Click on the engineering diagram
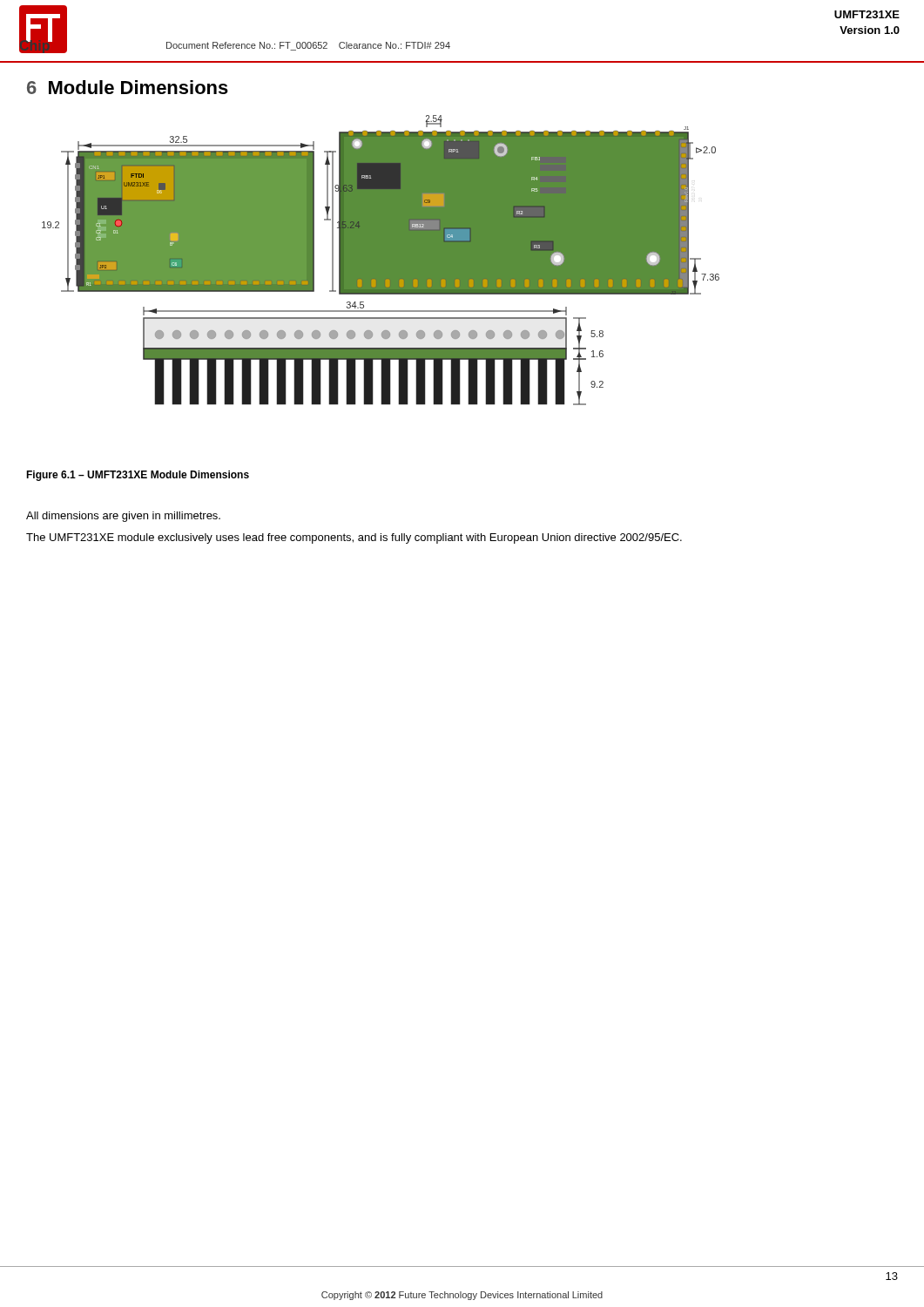The height and width of the screenshot is (1307, 924). pyautogui.click(x=418, y=287)
